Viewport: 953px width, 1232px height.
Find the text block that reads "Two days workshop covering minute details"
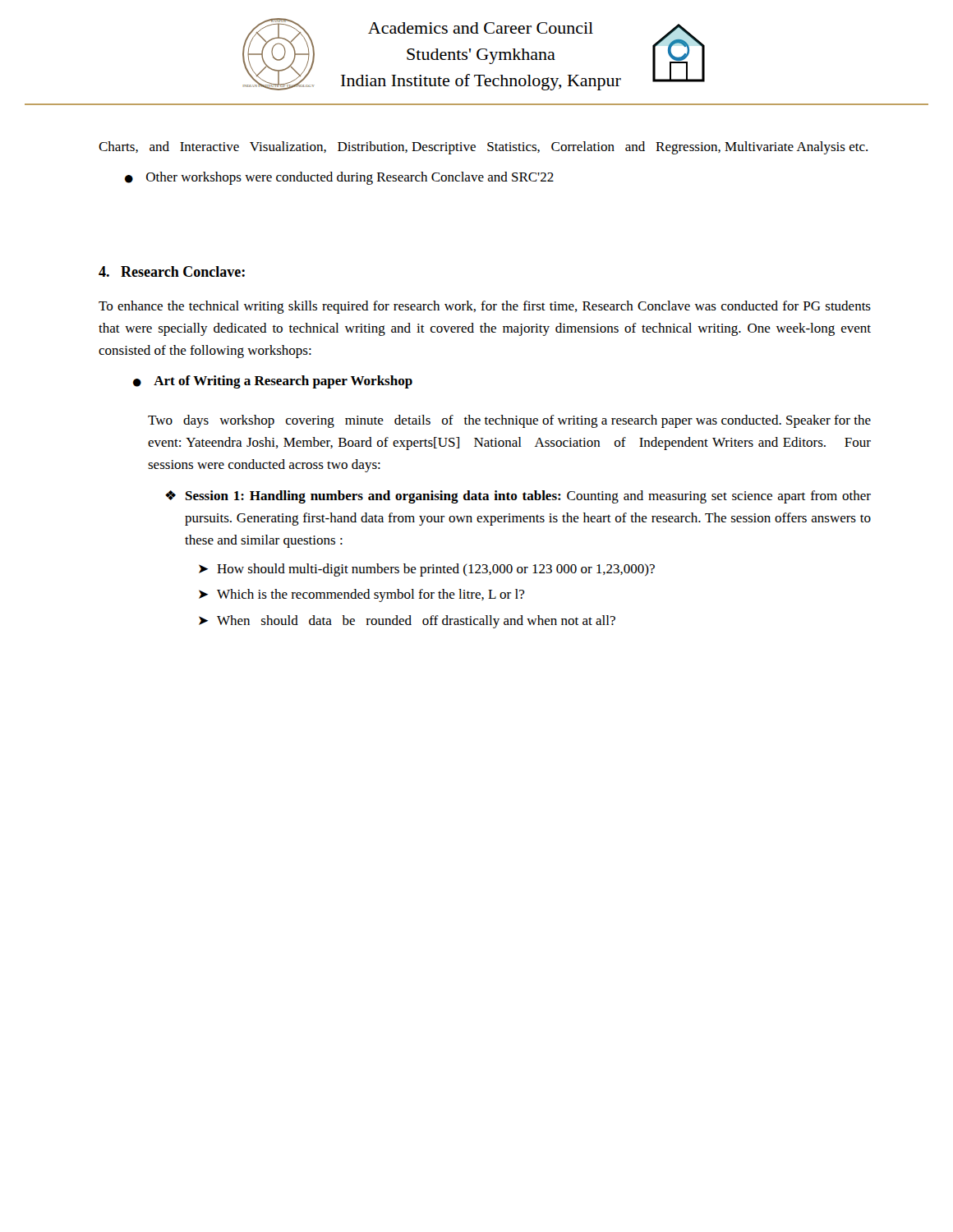pyautogui.click(x=485, y=443)
